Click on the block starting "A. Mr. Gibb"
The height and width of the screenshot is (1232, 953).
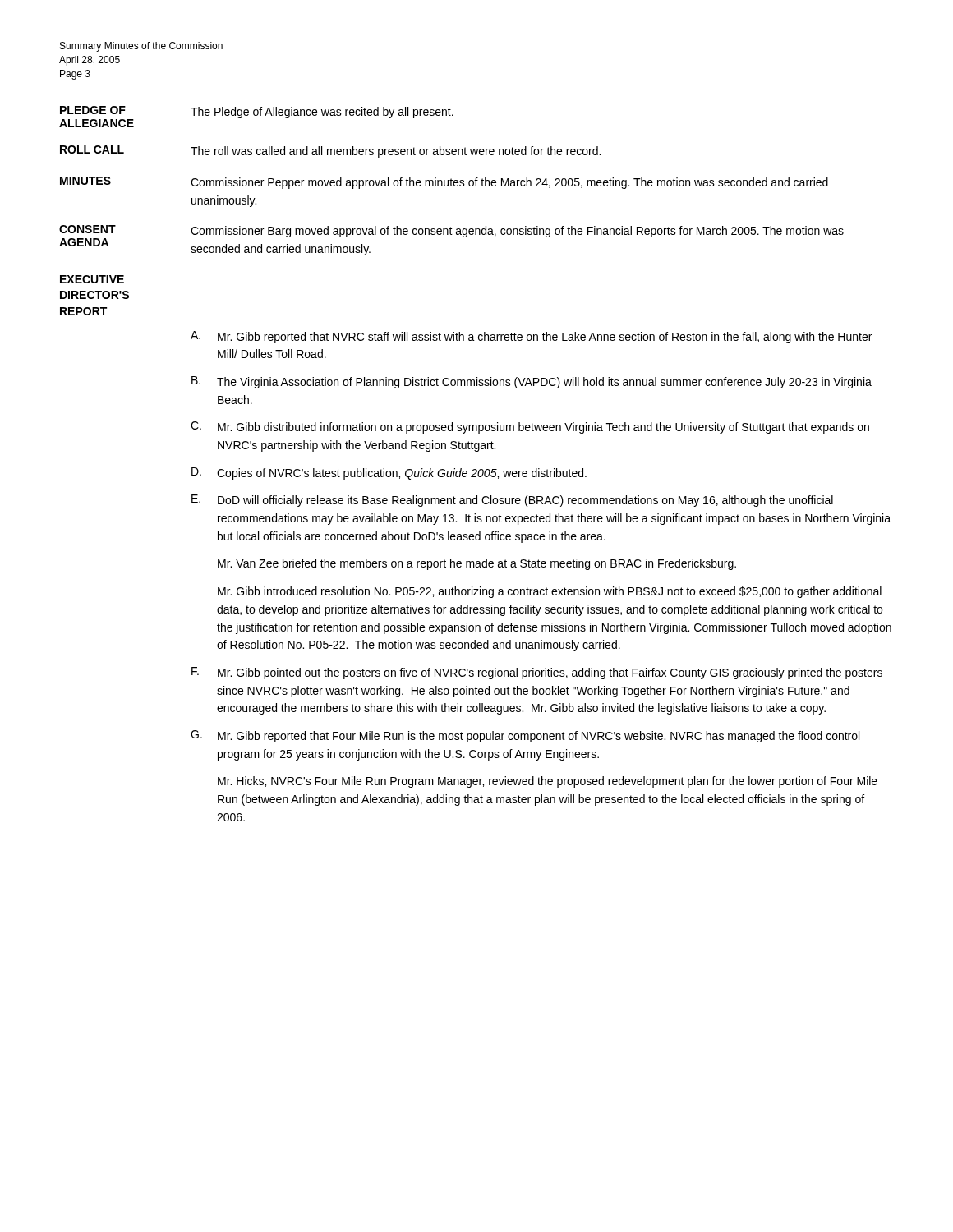pyautogui.click(x=542, y=346)
